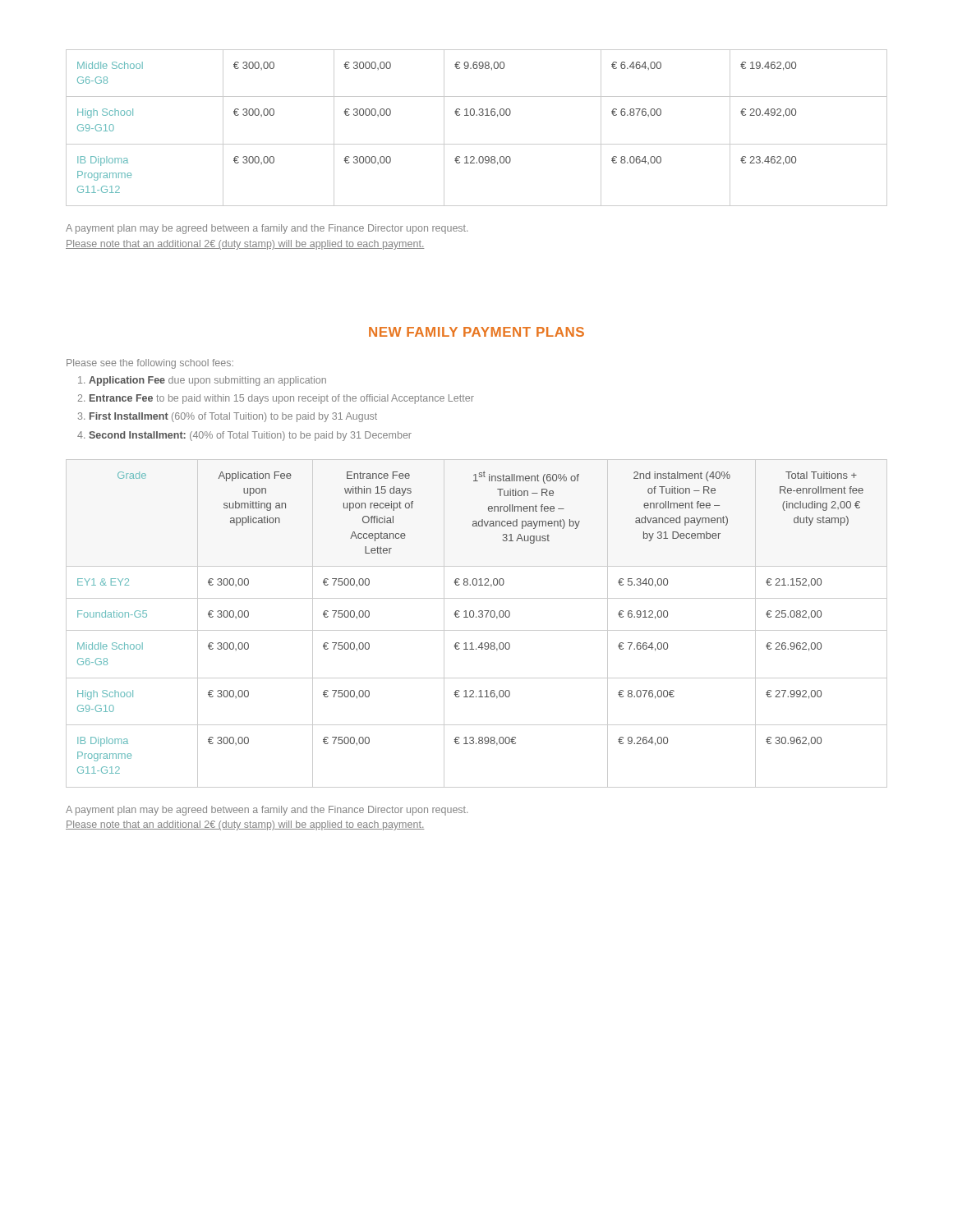Image resolution: width=953 pixels, height=1232 pixels.
Task: Select the list item that reads "Application Fee due upon submitting an"
Action: point(208,380)
